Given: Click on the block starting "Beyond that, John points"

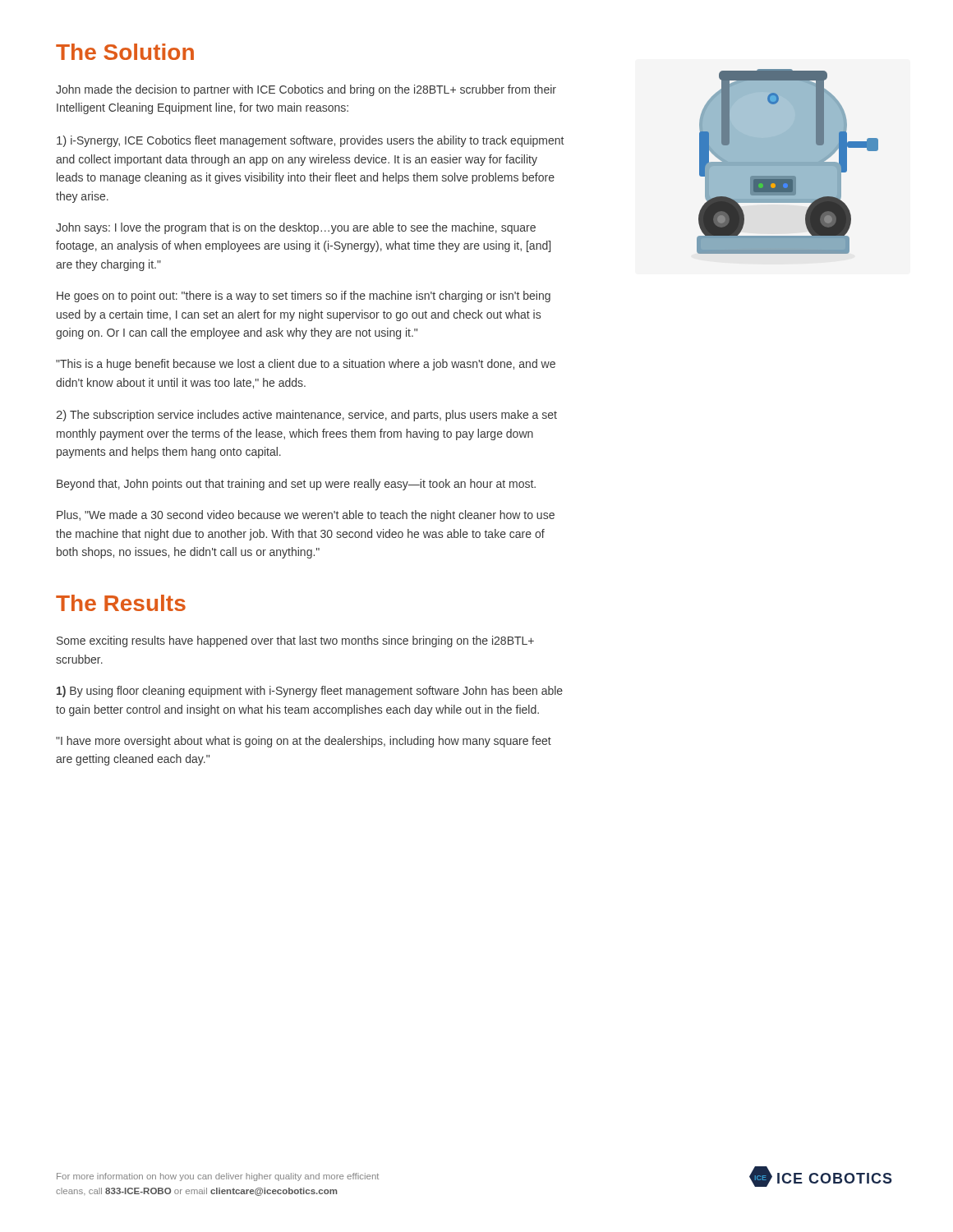Looking at the screenshot, I should tap(311, 484).
